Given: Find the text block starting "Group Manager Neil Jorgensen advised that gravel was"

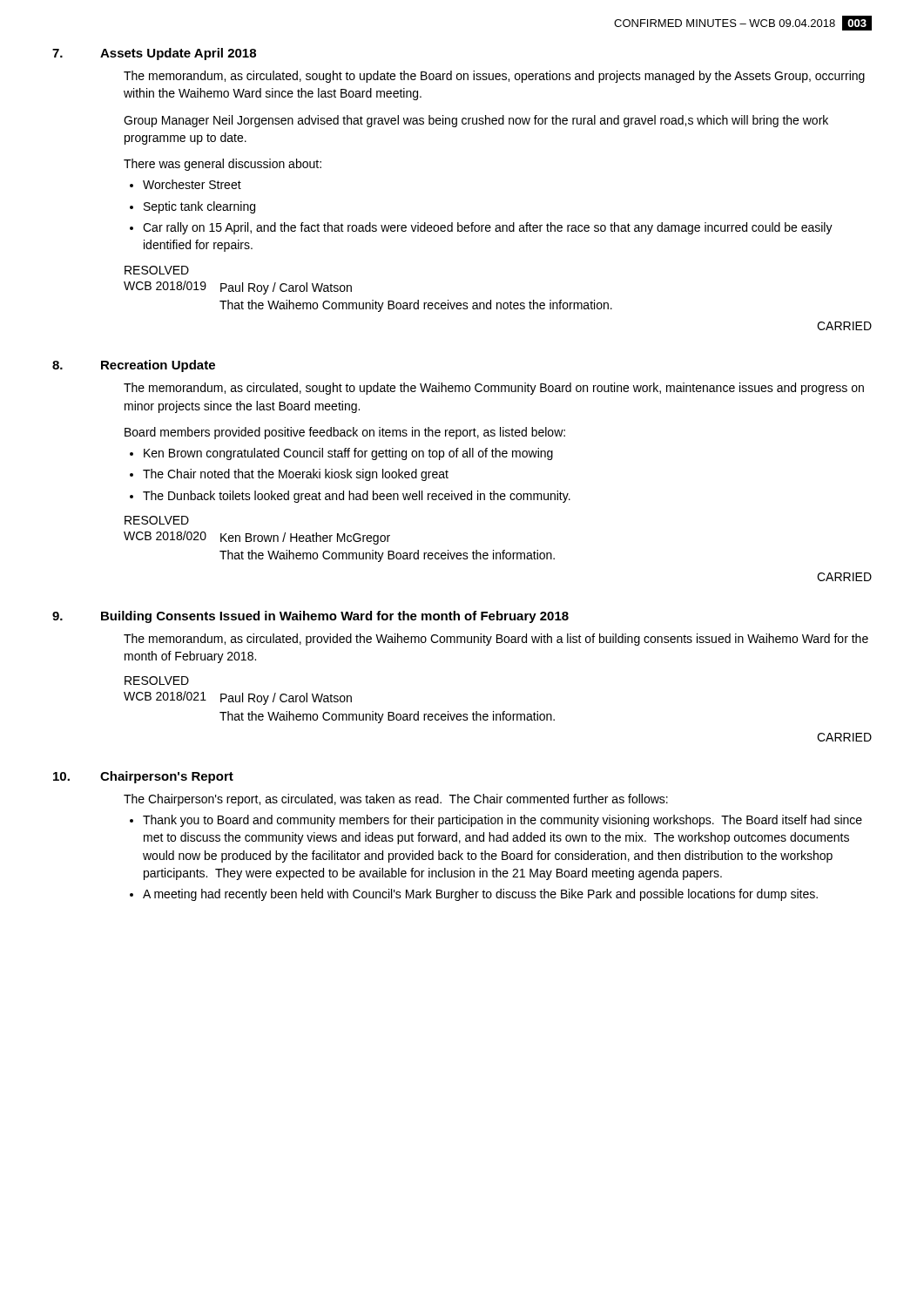Looking at the screenshot, I should pos(498,129).
